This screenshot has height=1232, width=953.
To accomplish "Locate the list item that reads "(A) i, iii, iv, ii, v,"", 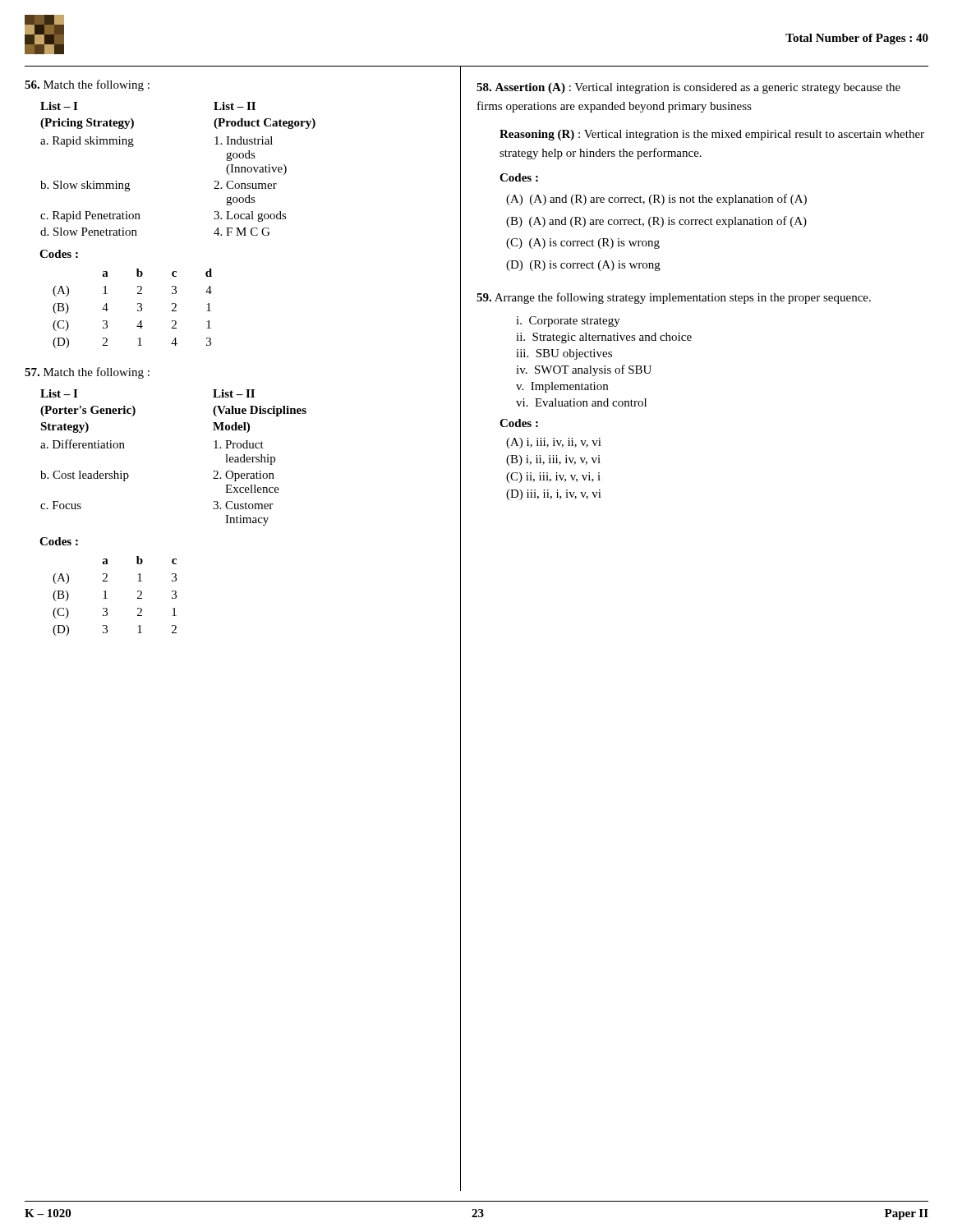I will (554, 442).
